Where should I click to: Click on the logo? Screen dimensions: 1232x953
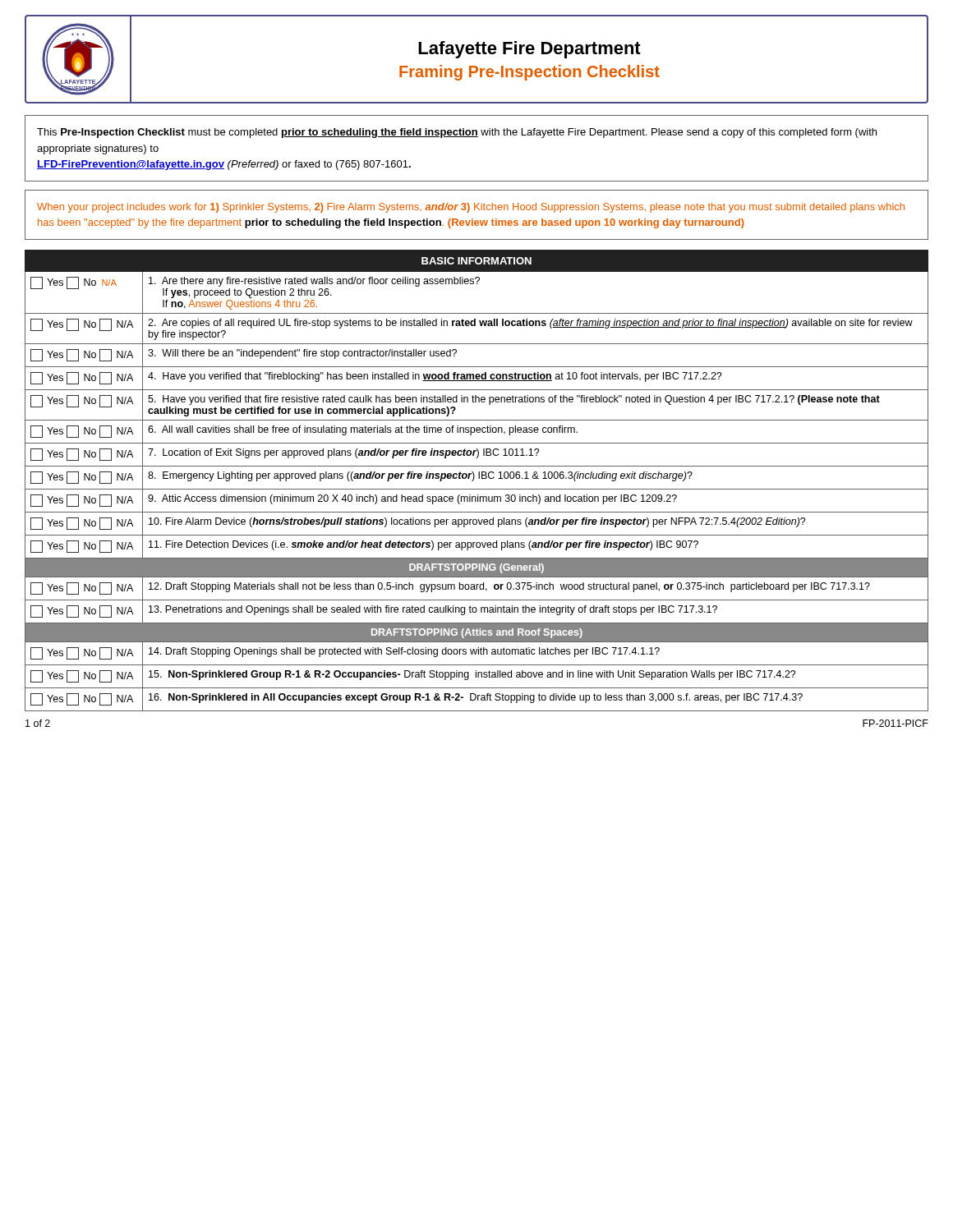click(78, 59)
